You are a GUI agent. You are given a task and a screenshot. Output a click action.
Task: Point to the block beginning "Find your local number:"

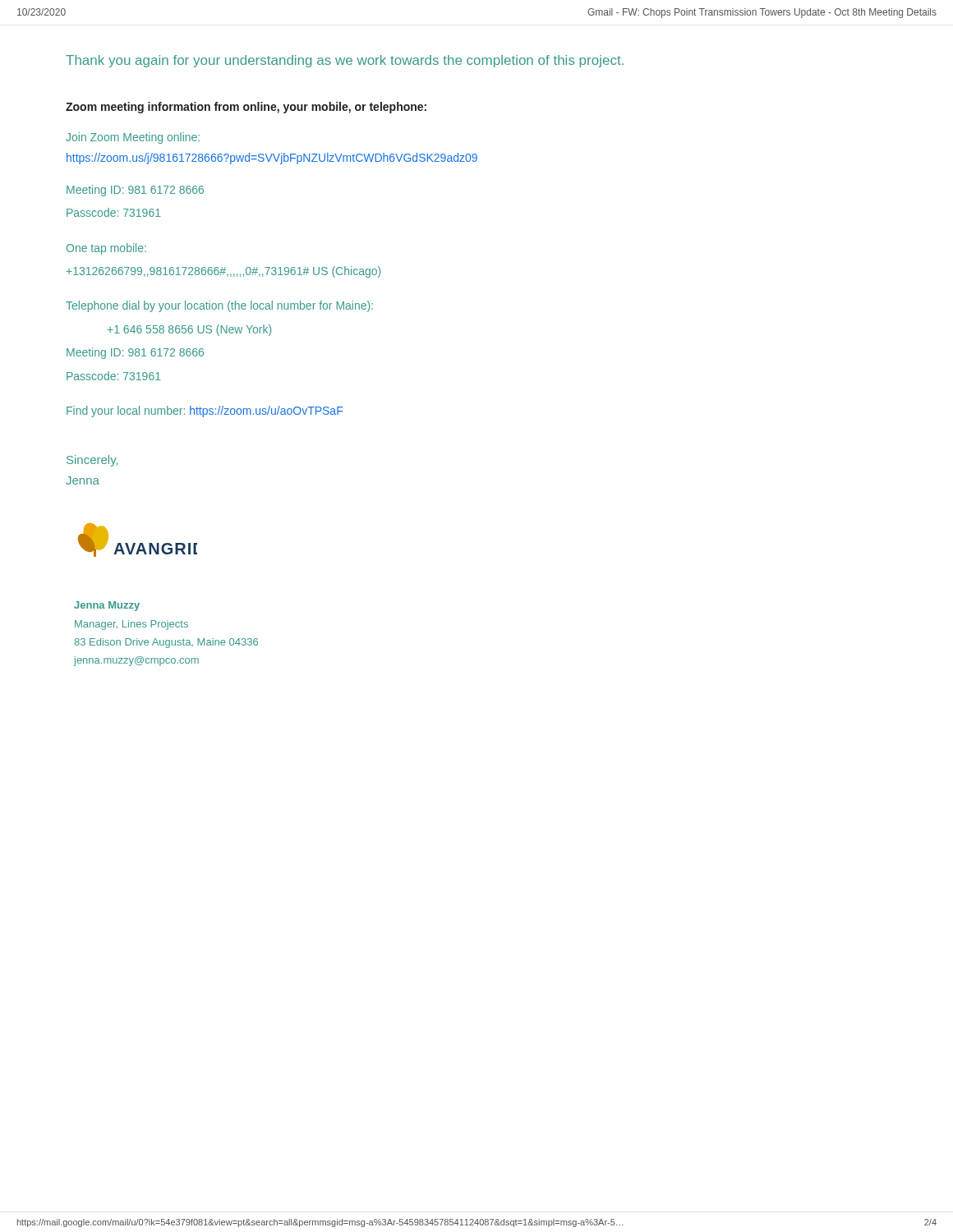pyautogui.click(x=204, y=411)
